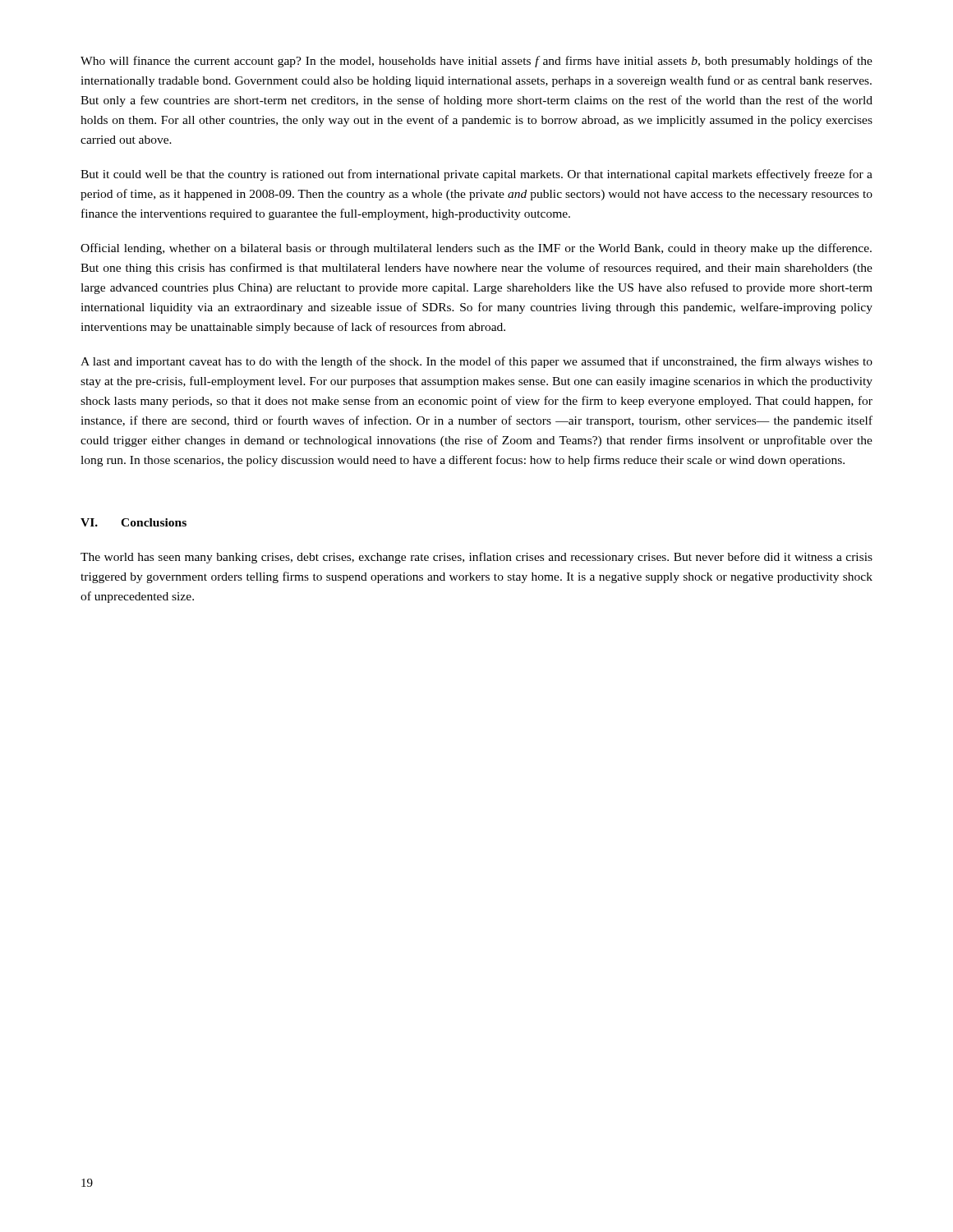Locate the block of text that opens with "But it could well be that"
The height and width of the screenshot is (1232, 953).
pyautogui.click(x=476, y=193)
